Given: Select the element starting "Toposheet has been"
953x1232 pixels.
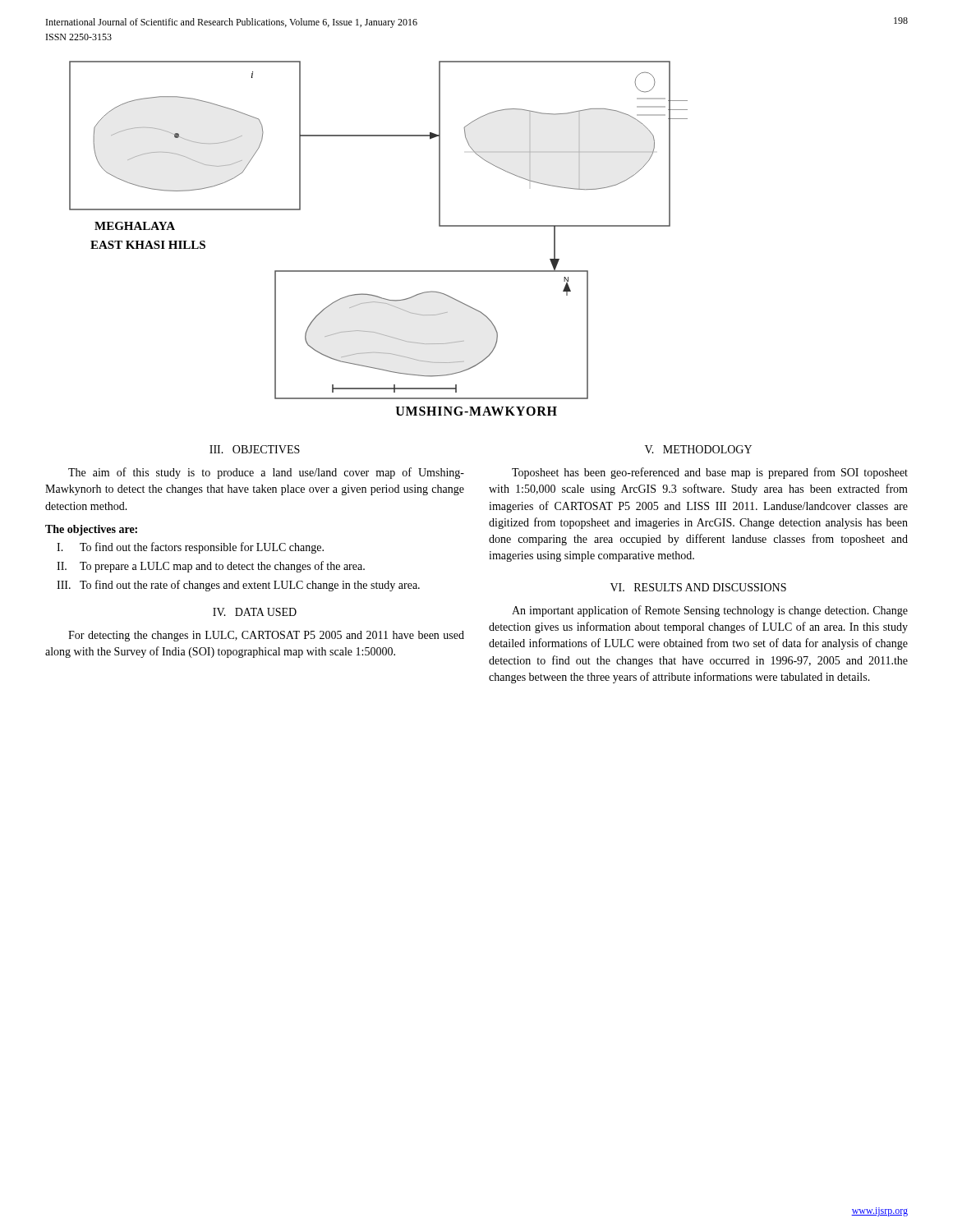Looking at the screenshot, I should point(698,514).
